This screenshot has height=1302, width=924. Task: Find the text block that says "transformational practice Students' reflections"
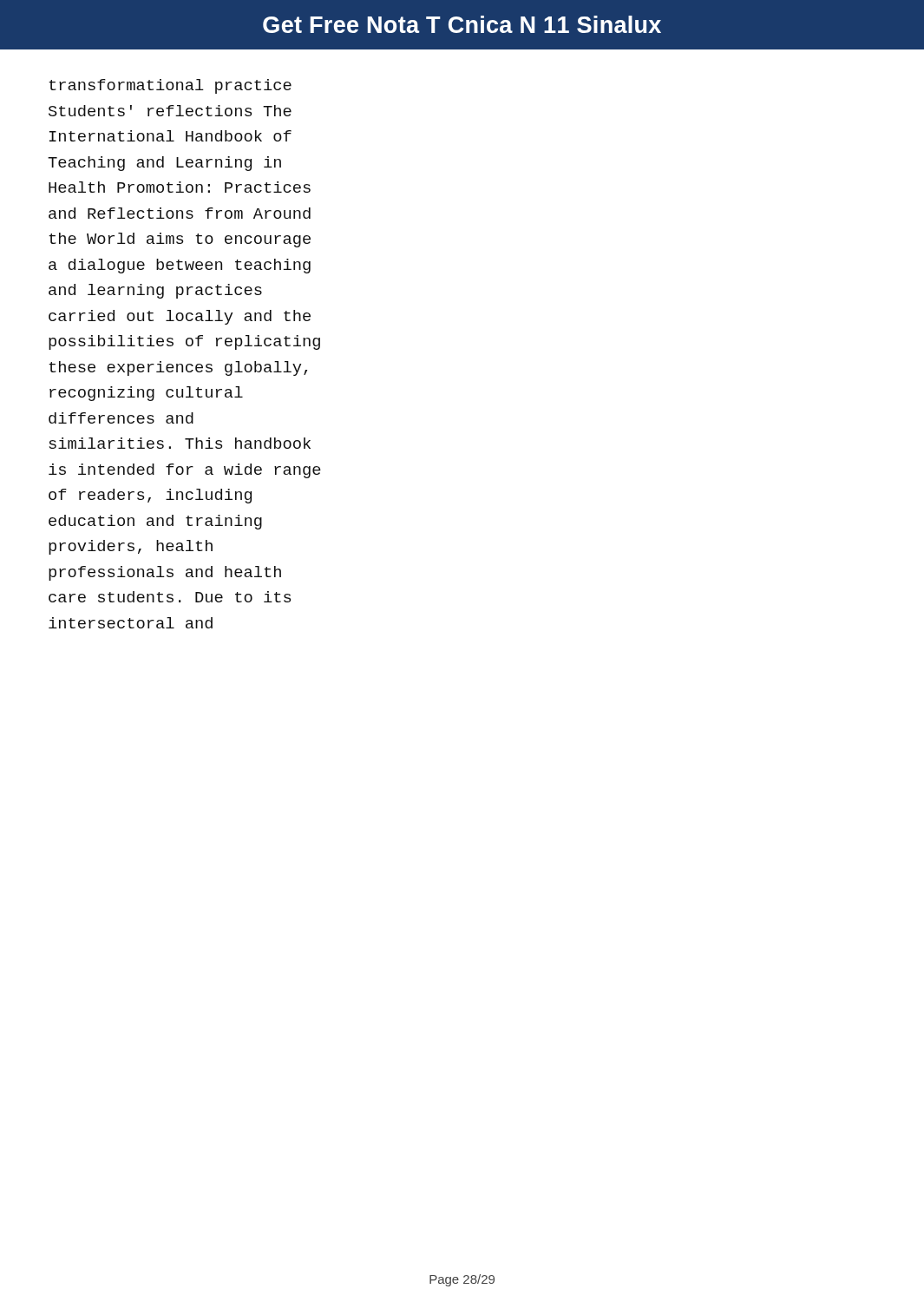click(170, 86)
